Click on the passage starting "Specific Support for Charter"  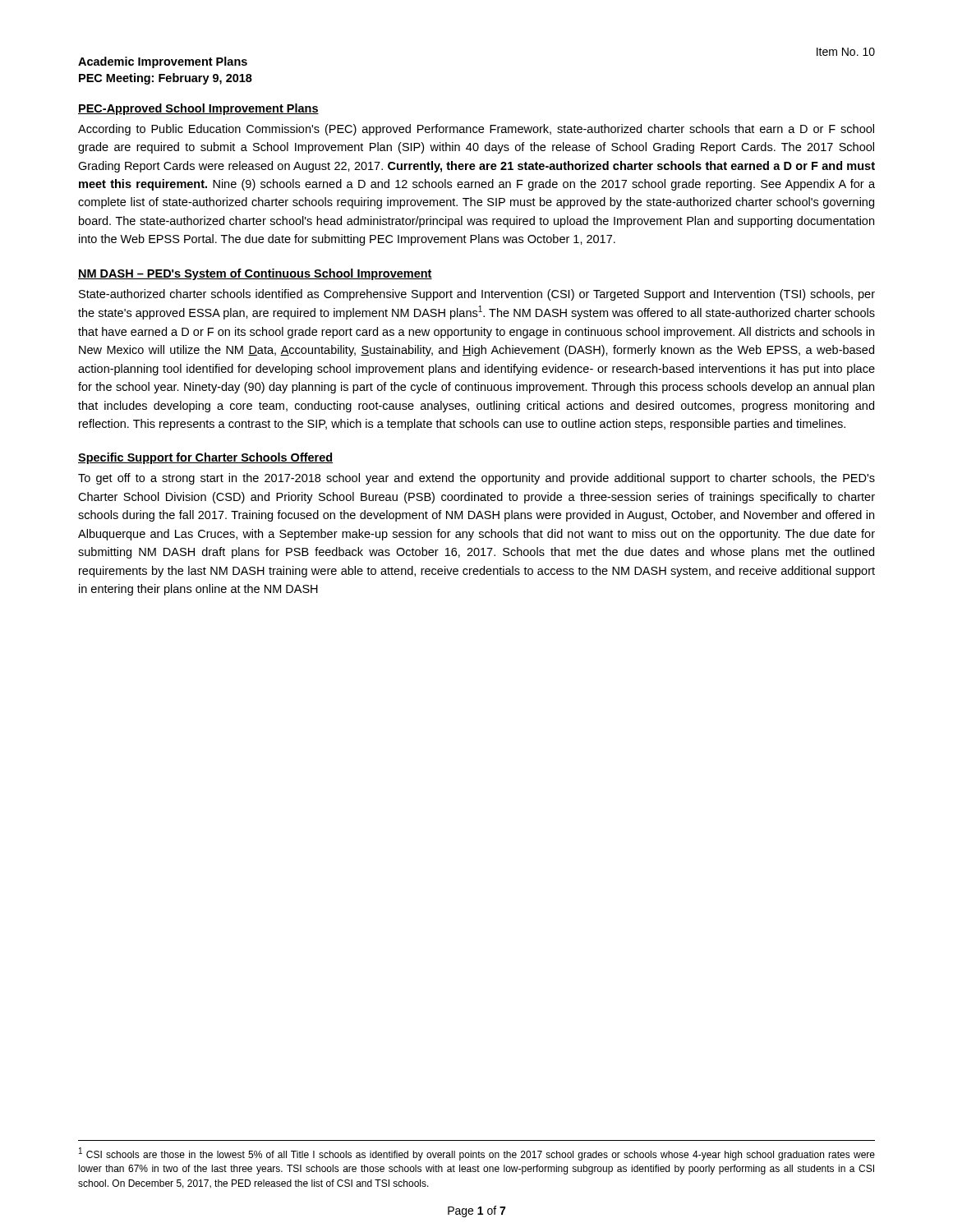pyautogui.click(x=205, y=458)
